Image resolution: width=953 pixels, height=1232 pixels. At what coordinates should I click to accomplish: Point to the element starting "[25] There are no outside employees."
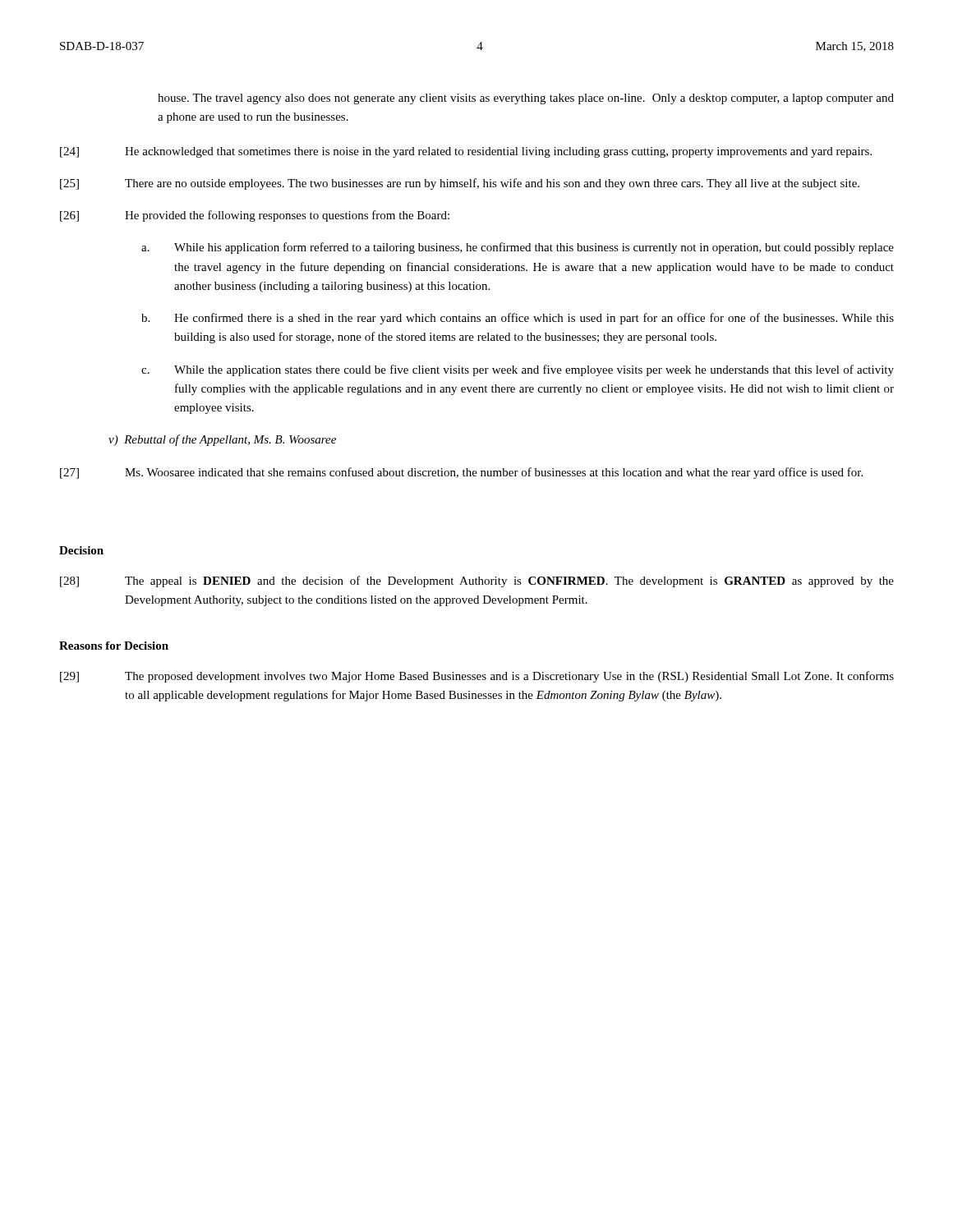point(476,184)
